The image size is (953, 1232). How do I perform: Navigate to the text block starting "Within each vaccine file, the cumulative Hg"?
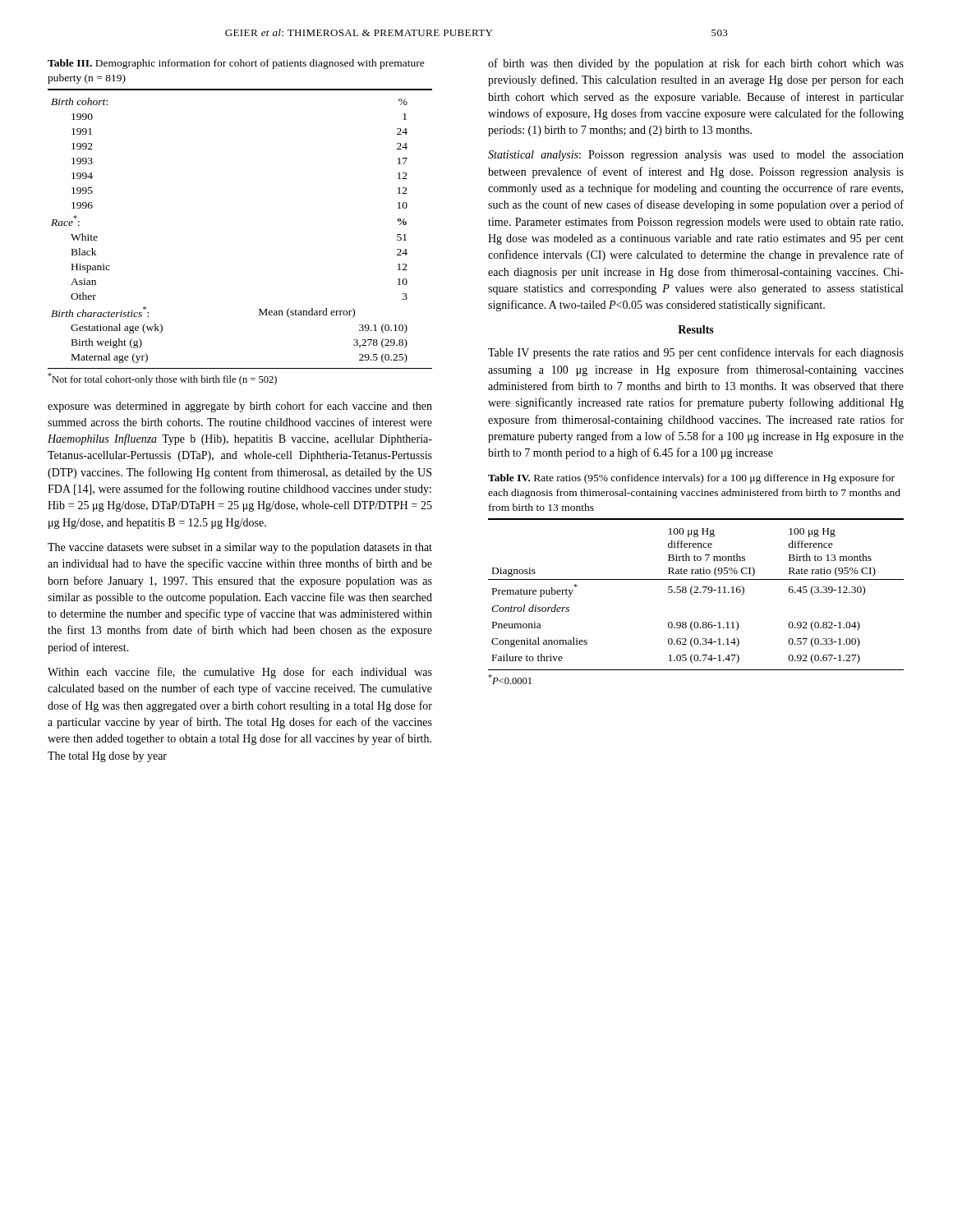(x=240, y=714)
